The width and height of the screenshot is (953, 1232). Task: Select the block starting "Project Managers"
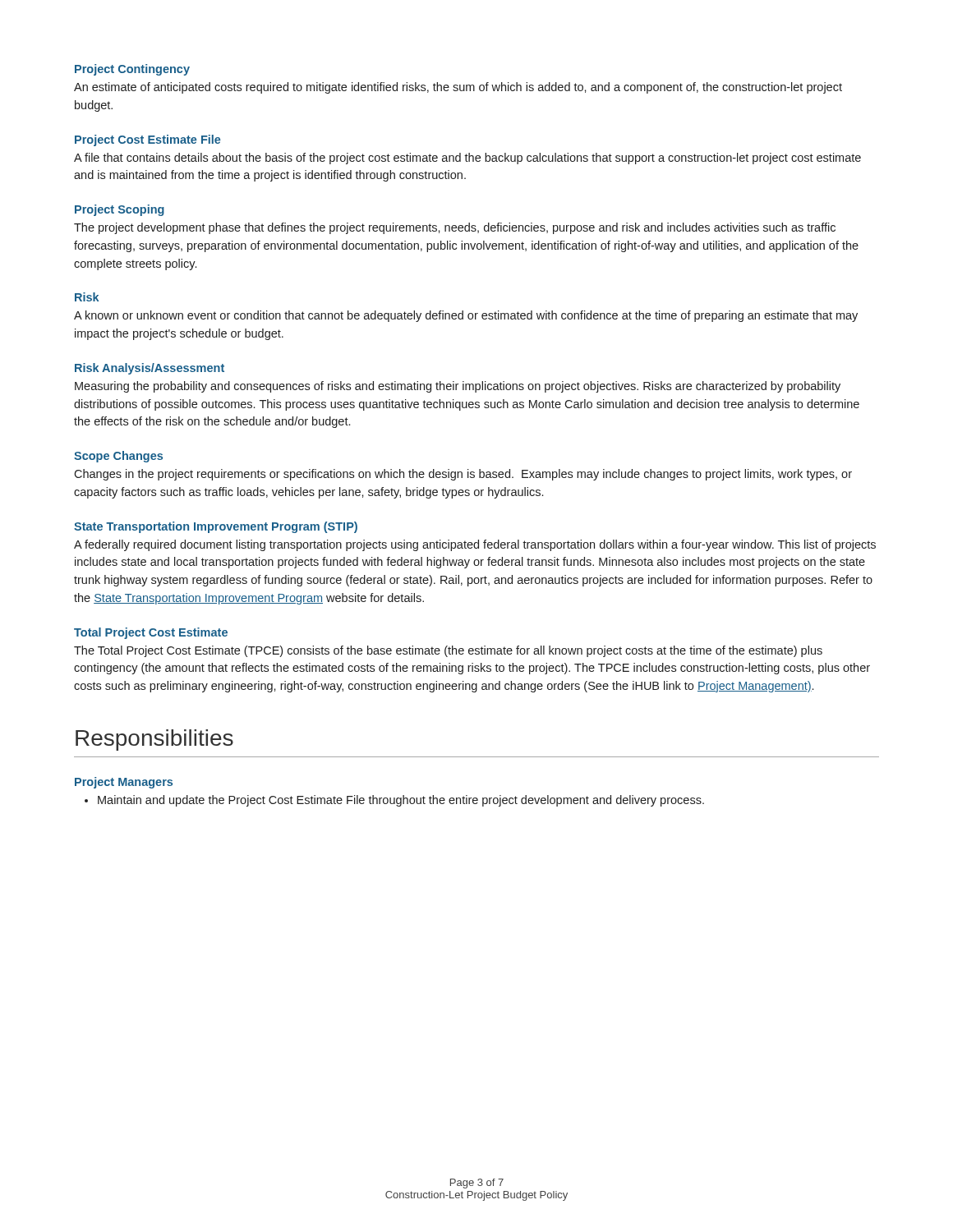point(124,782)
